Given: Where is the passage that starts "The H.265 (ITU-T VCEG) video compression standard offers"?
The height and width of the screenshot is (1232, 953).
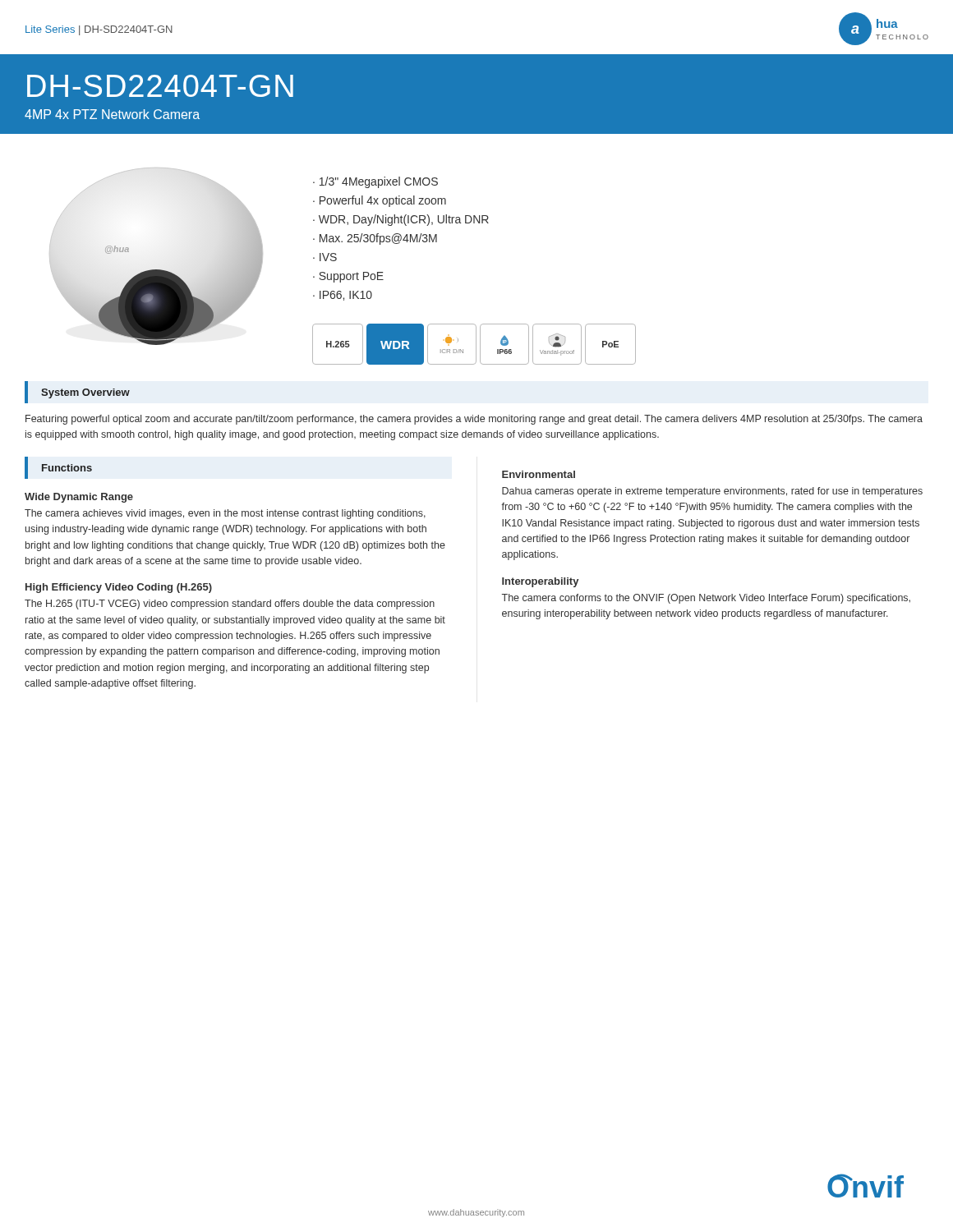Looking at the screenshot, I should coord(235,644).
